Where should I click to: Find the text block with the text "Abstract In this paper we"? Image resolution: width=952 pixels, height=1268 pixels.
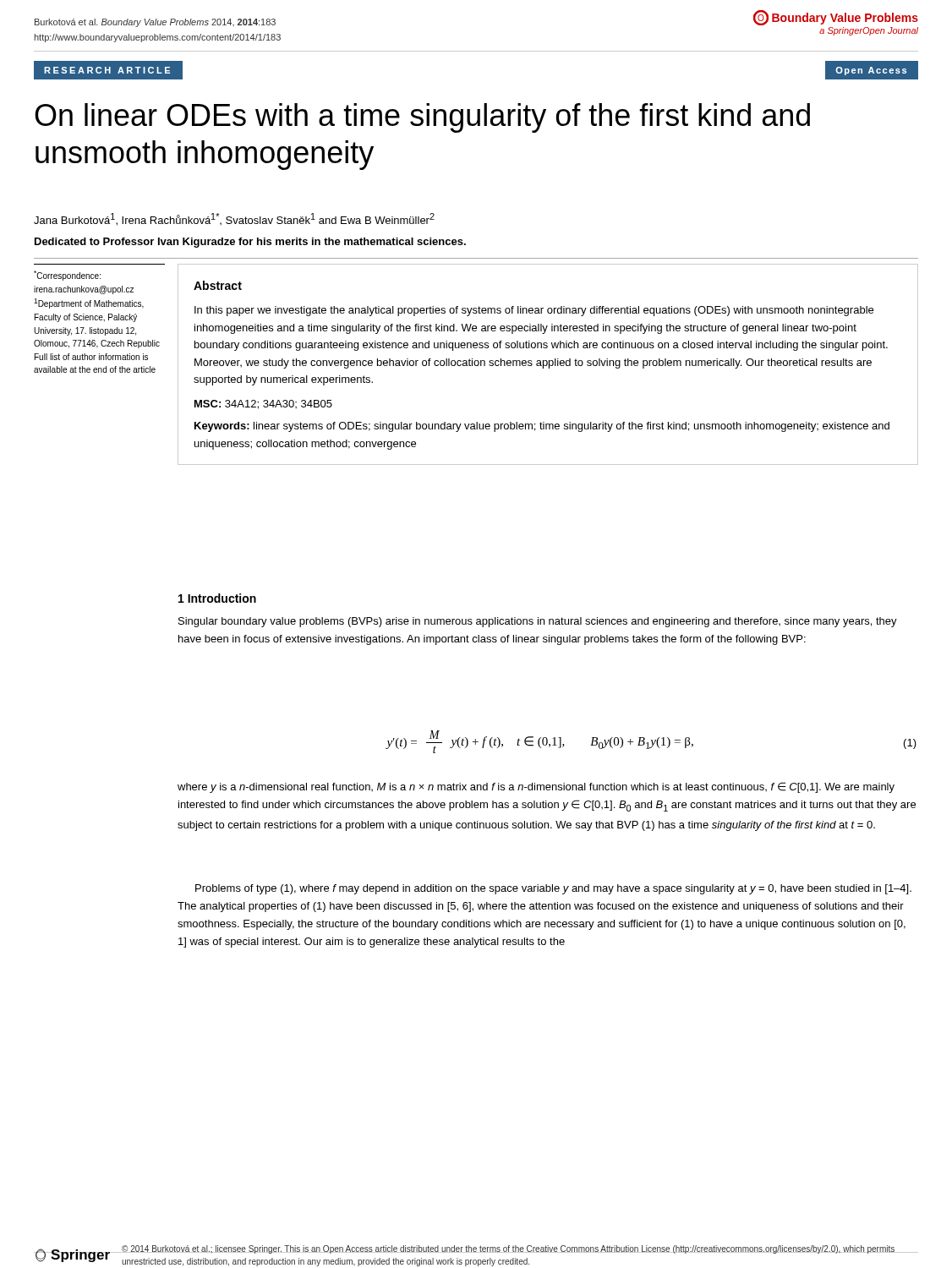[x=548, y=364]
